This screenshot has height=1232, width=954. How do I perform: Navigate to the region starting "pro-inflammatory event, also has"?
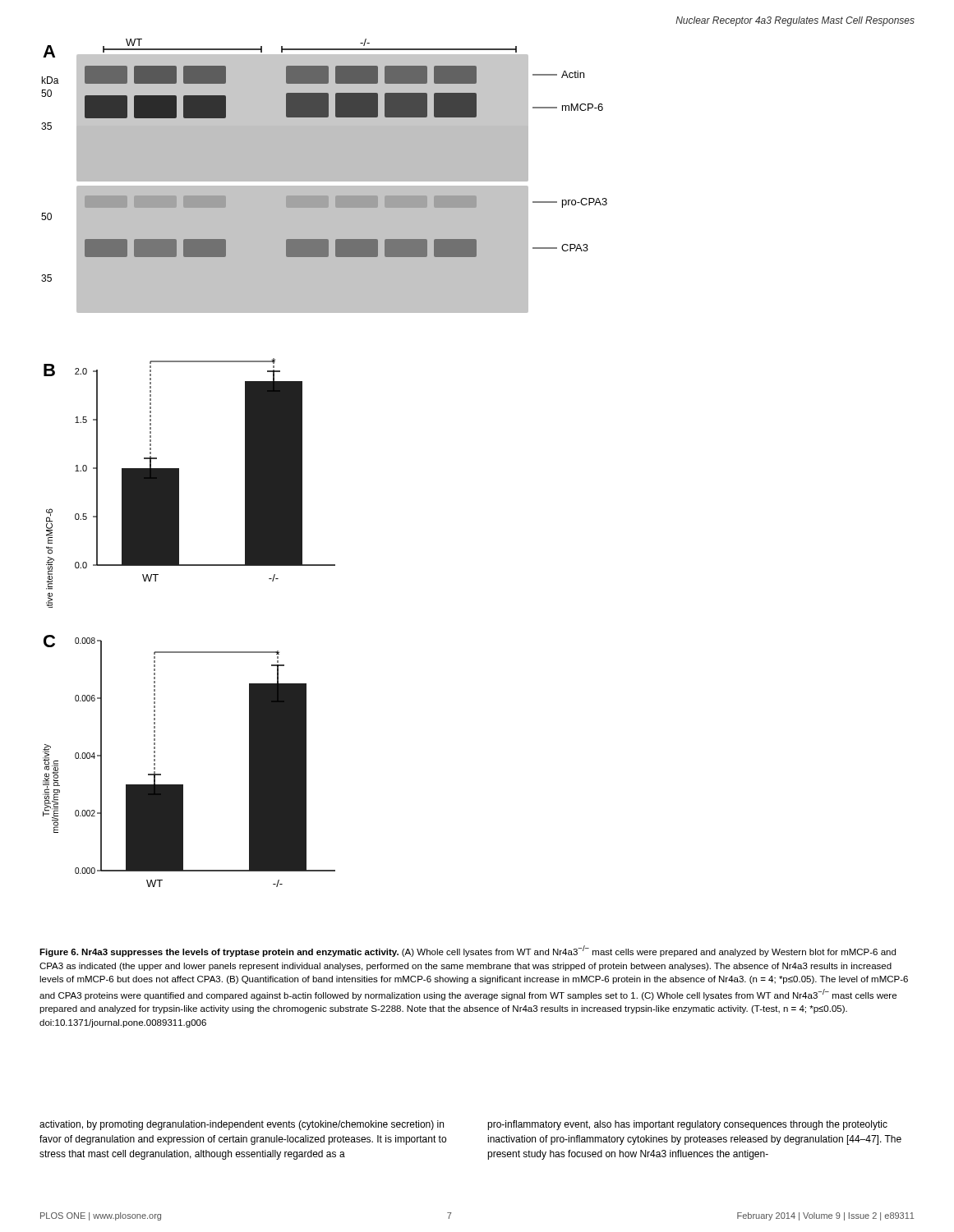point(694,1139)
